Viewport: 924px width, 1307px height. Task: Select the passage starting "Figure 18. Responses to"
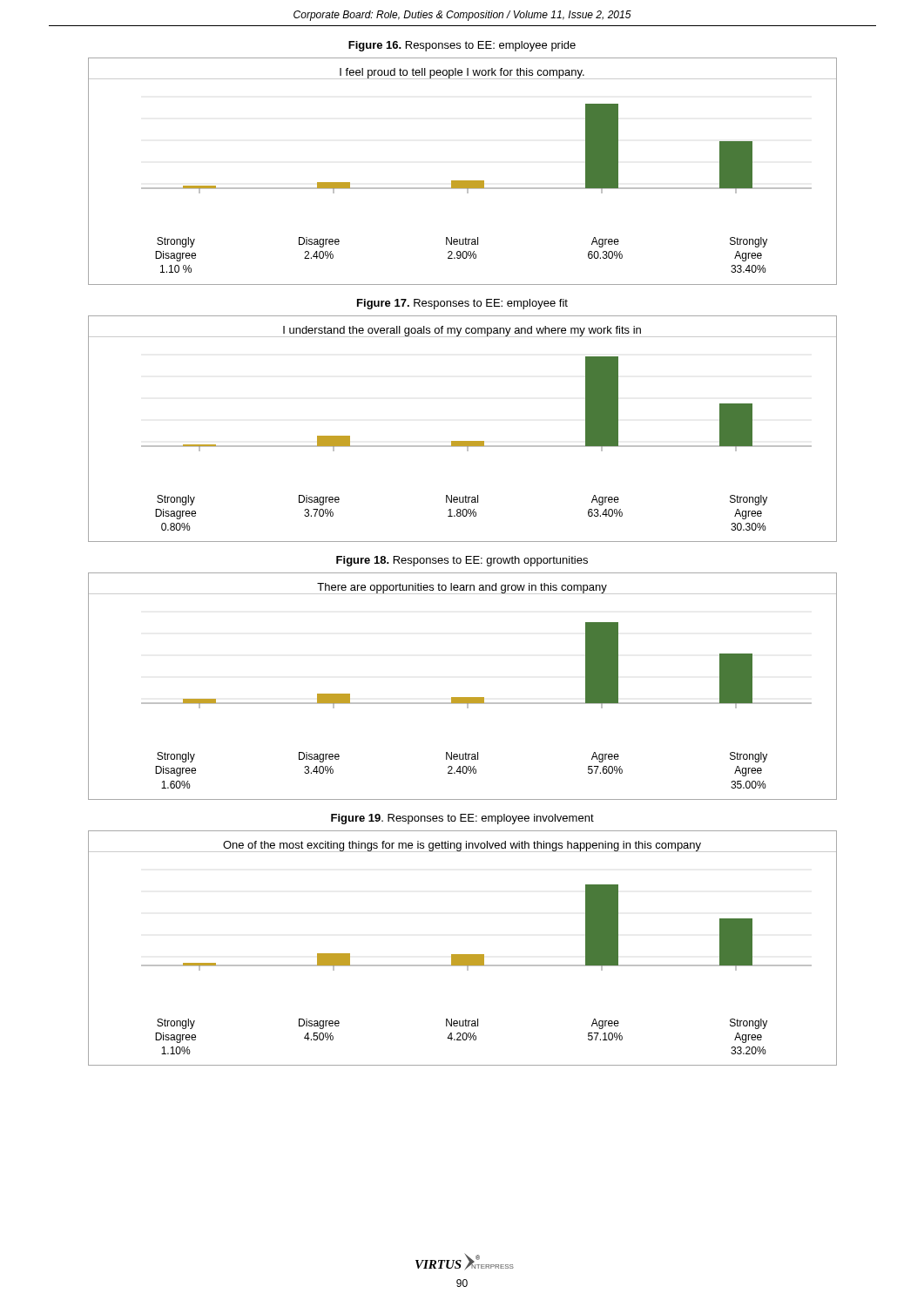click(x=462, y=560)
